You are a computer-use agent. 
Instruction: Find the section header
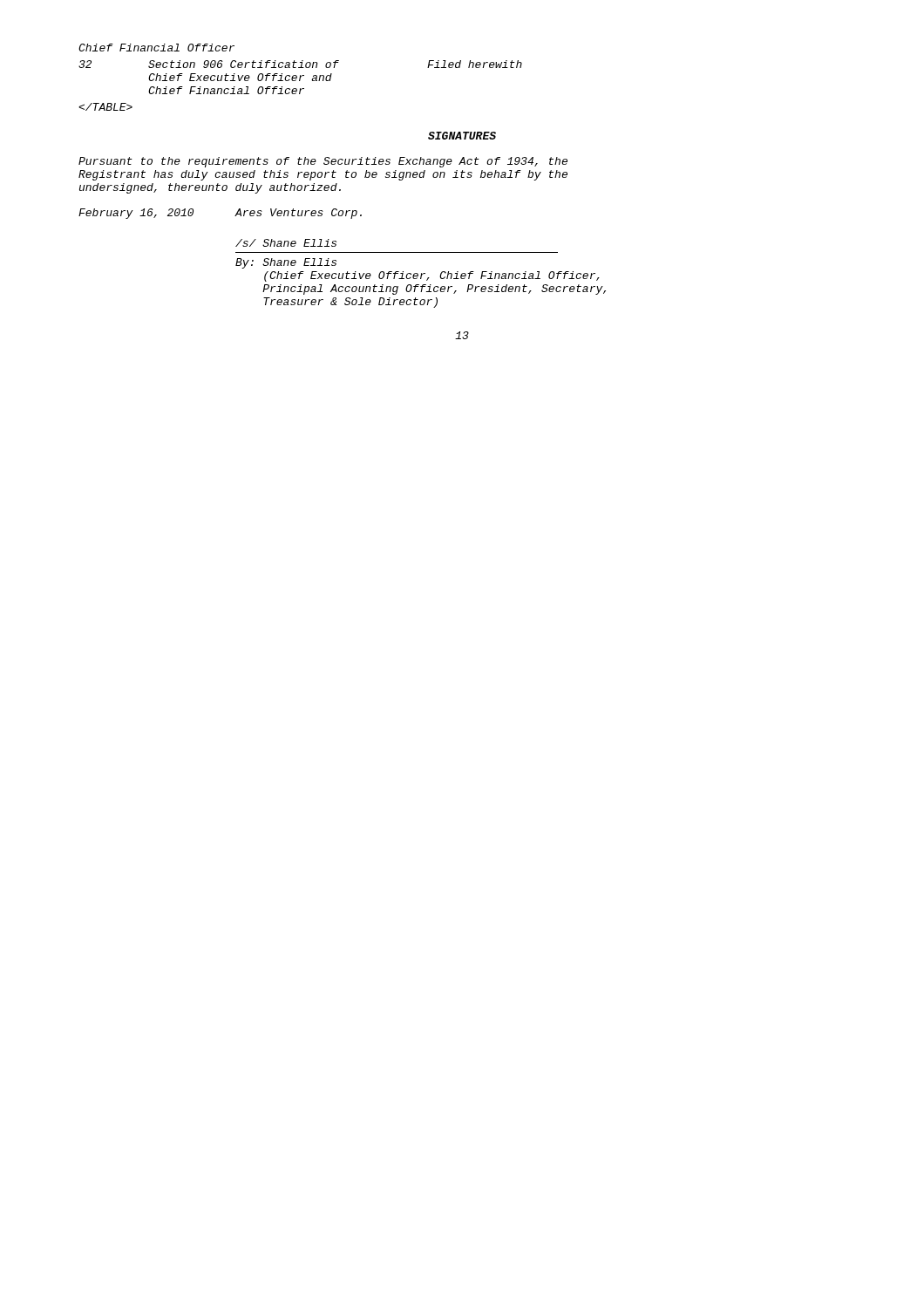pos(462,136)
